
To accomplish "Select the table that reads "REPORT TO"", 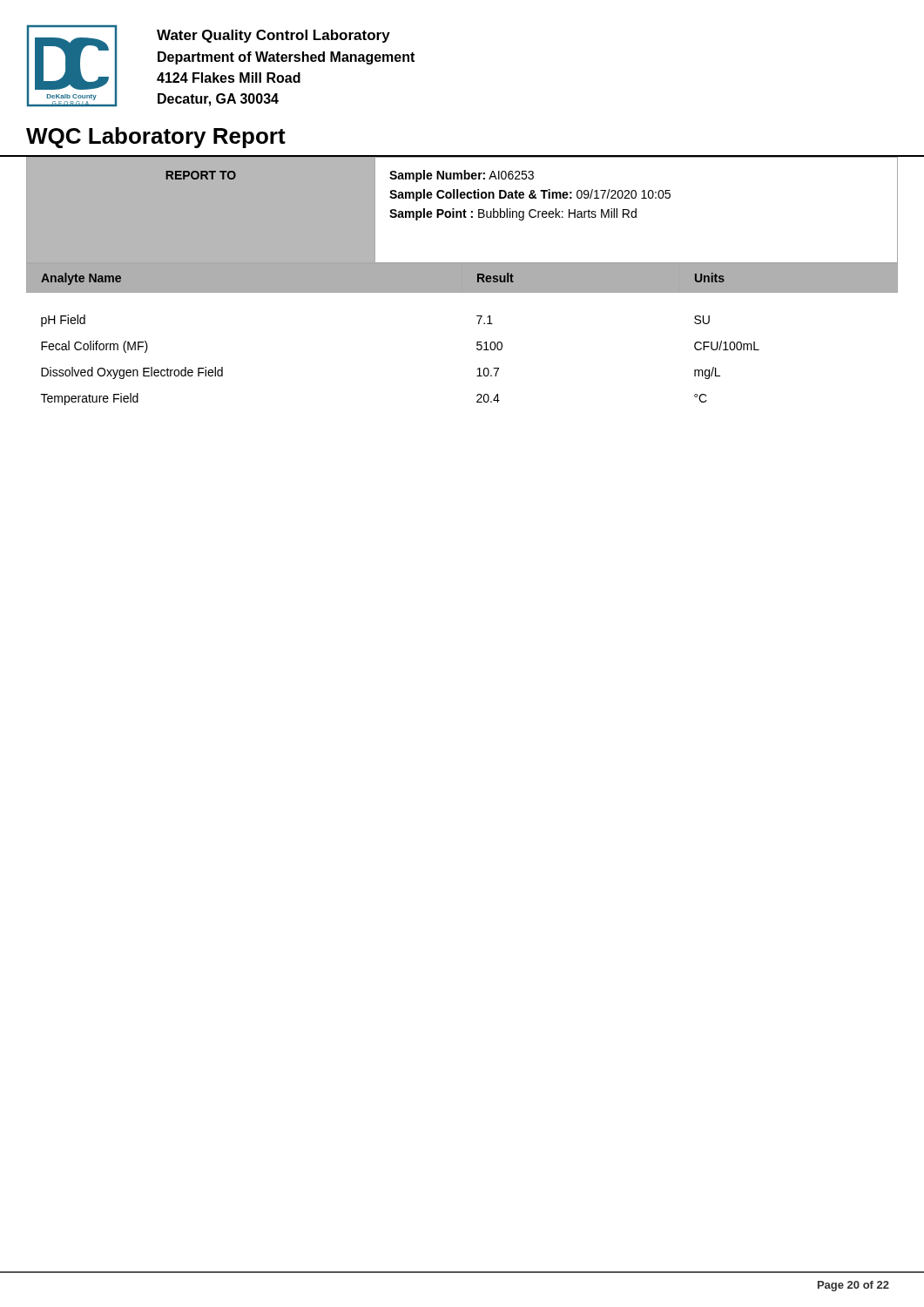I will (x=462, y=210).
